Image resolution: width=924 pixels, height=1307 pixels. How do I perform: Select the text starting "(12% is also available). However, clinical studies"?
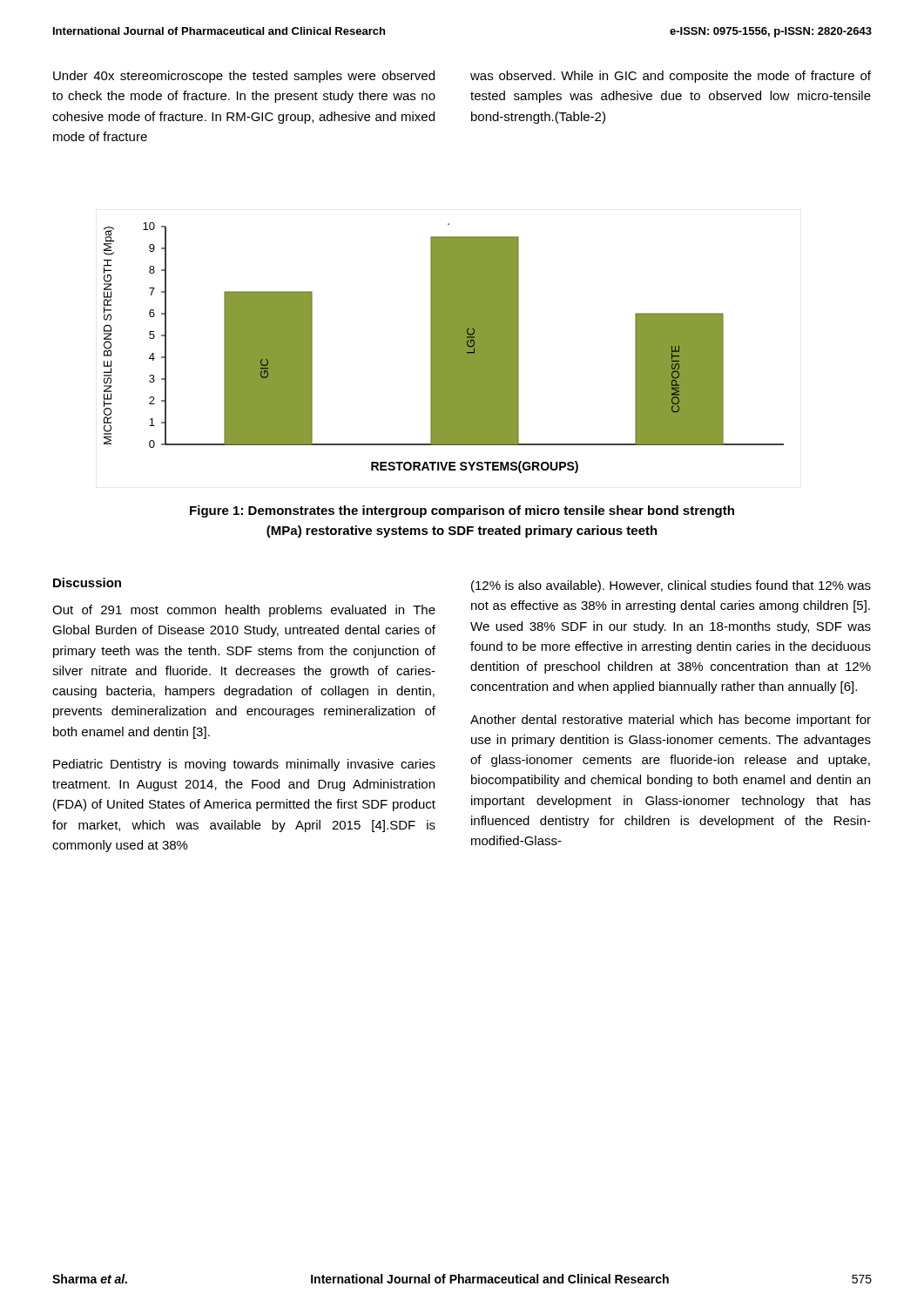pos(671,713)
